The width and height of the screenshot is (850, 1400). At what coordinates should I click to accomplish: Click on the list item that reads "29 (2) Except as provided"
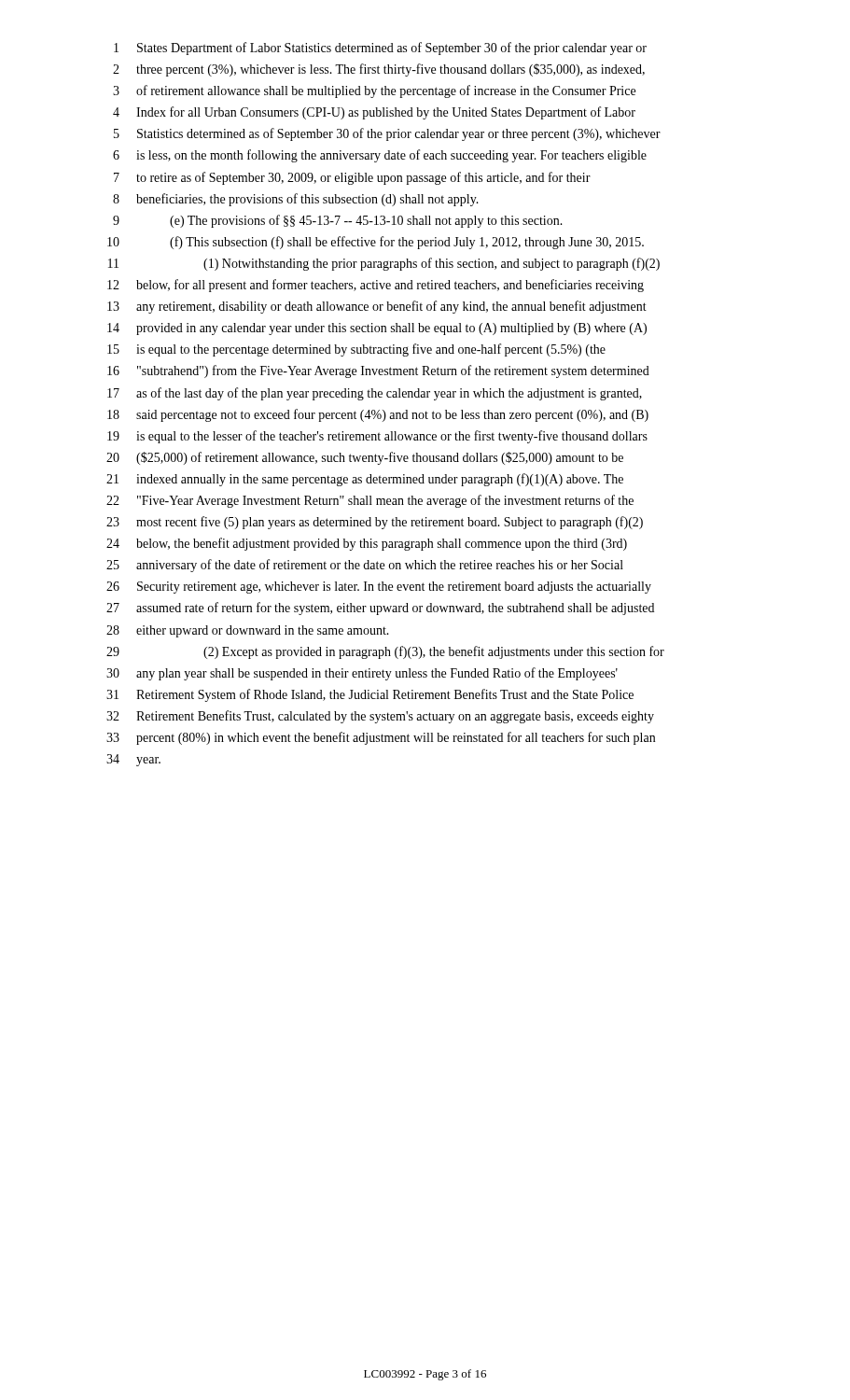[x=434, y=652]
